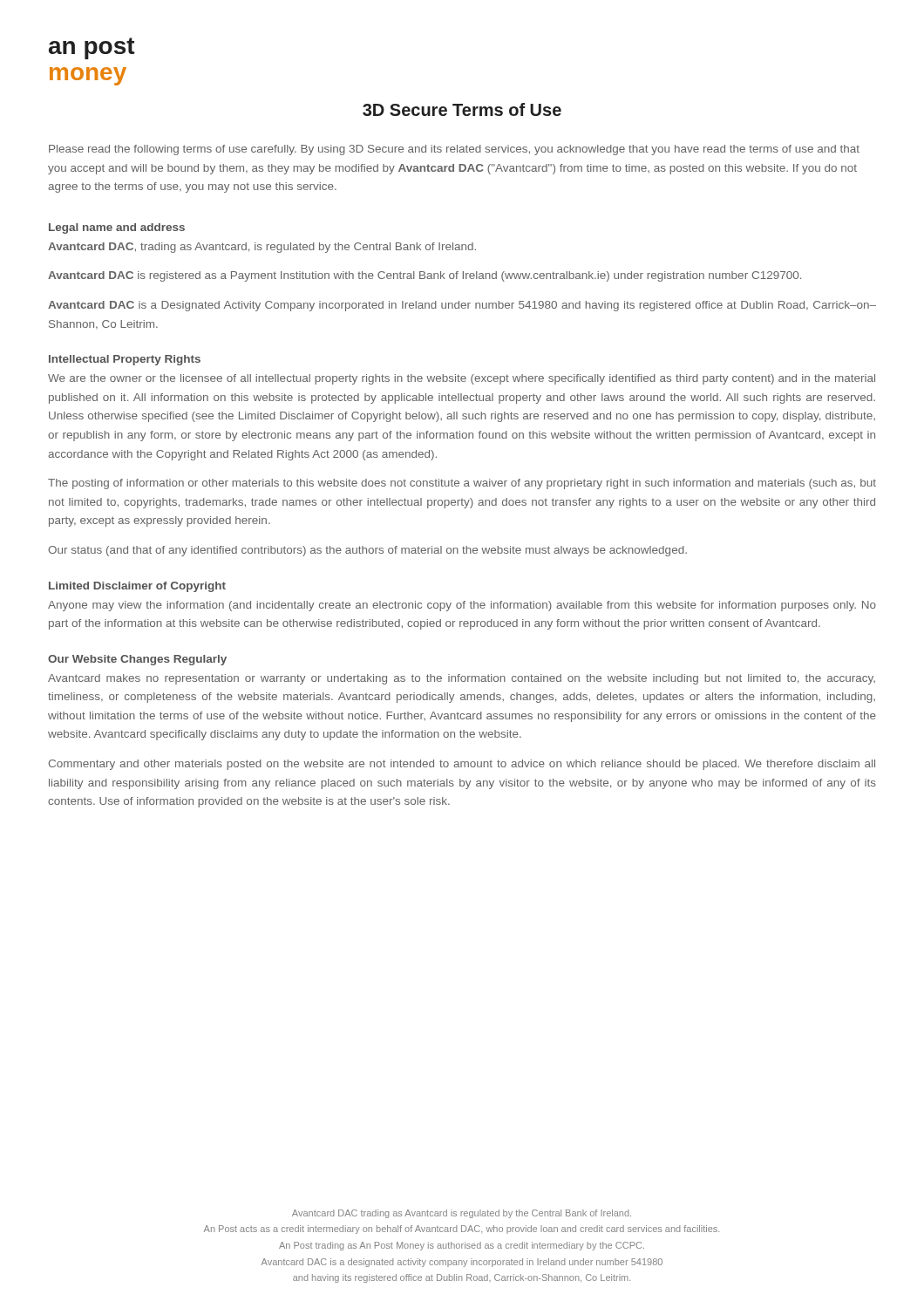
Task: Locate the block of text that opens with "Avantcard makes no representation or"
Action: click(x=462, y=740)
